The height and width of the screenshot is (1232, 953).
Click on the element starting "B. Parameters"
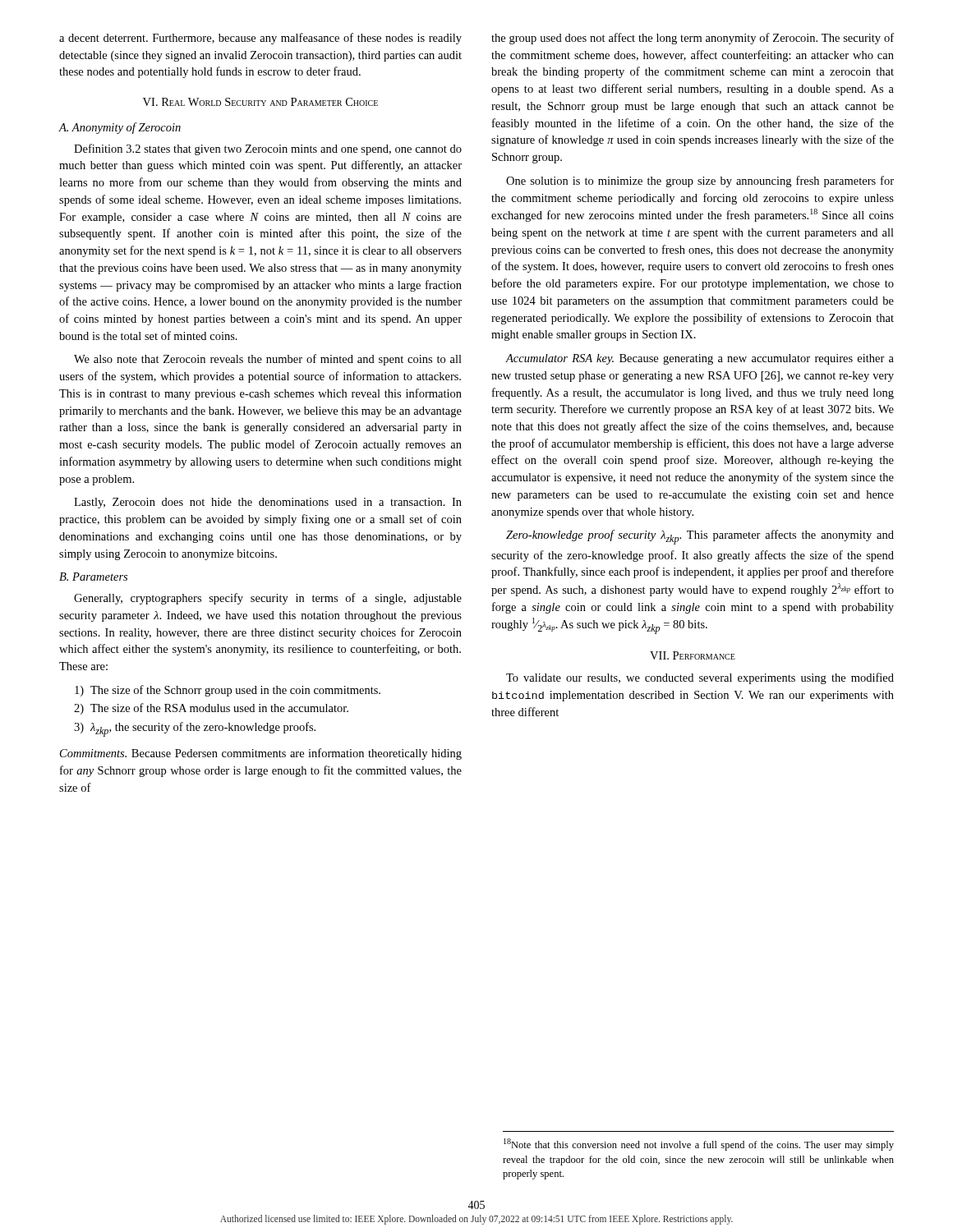[x=93, y=577]
